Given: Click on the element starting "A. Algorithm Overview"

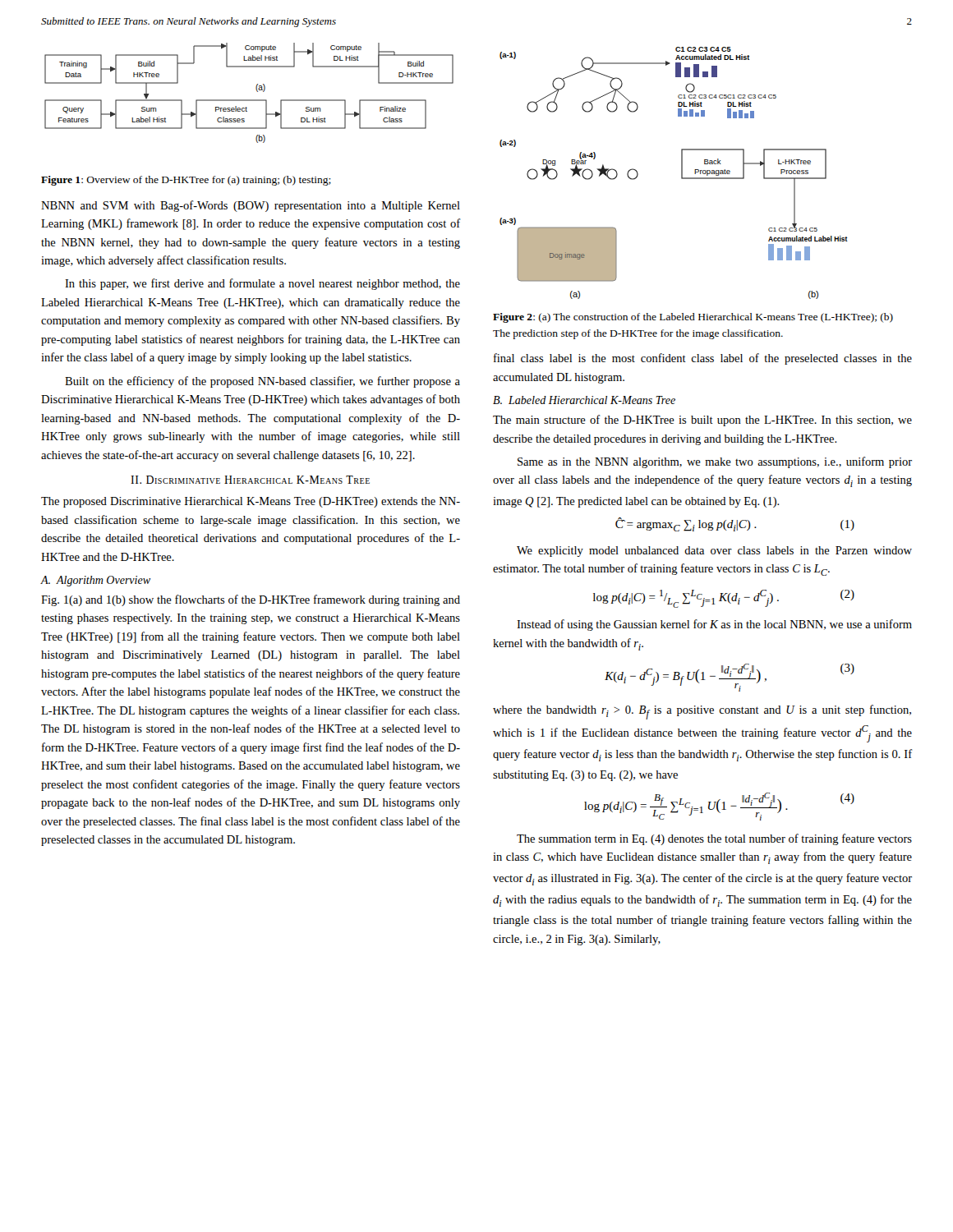Looking at the screenshot, I should pyautogui.click(x=96, y=580).
